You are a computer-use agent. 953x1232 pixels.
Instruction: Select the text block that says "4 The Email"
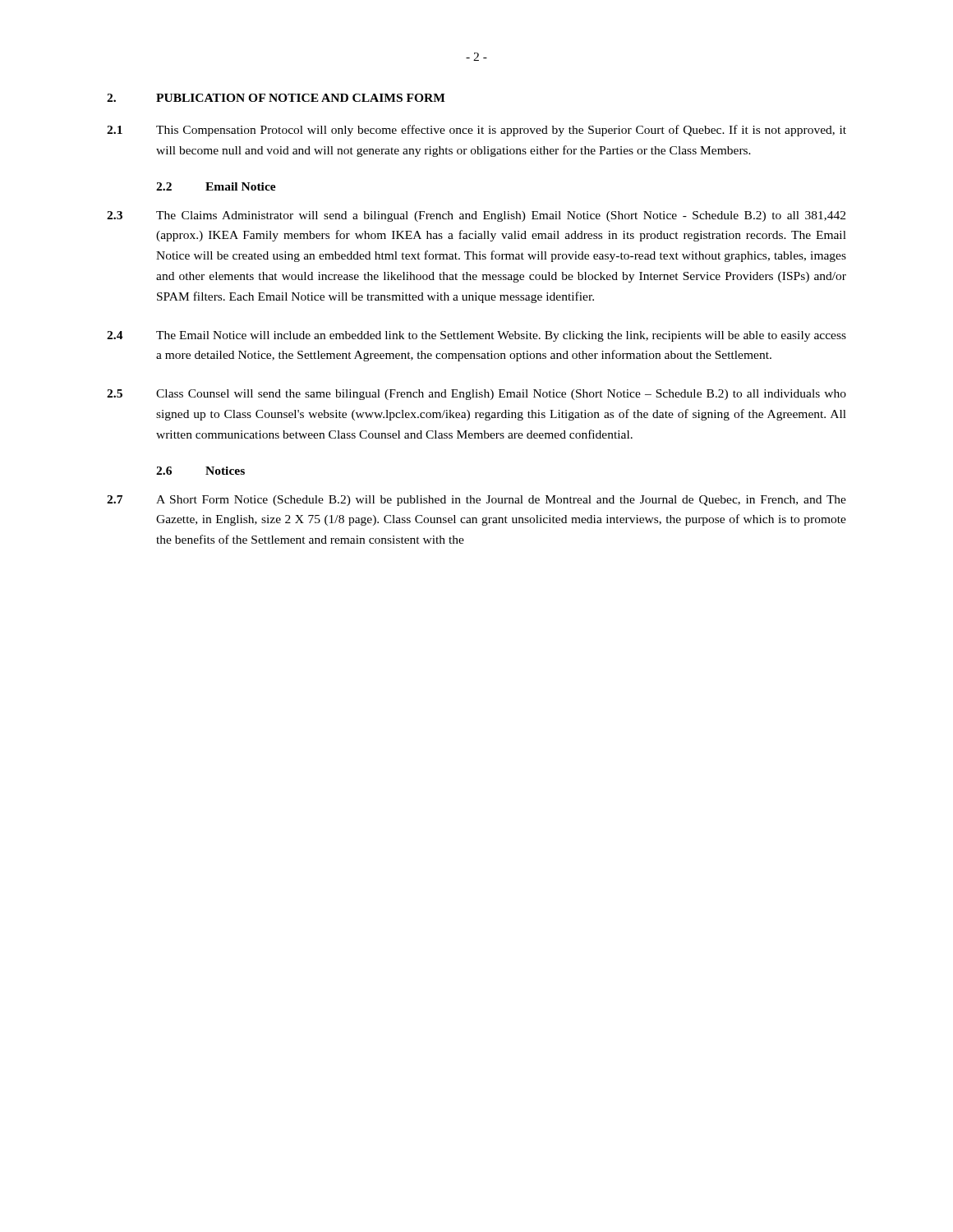(x=476, y=345)
